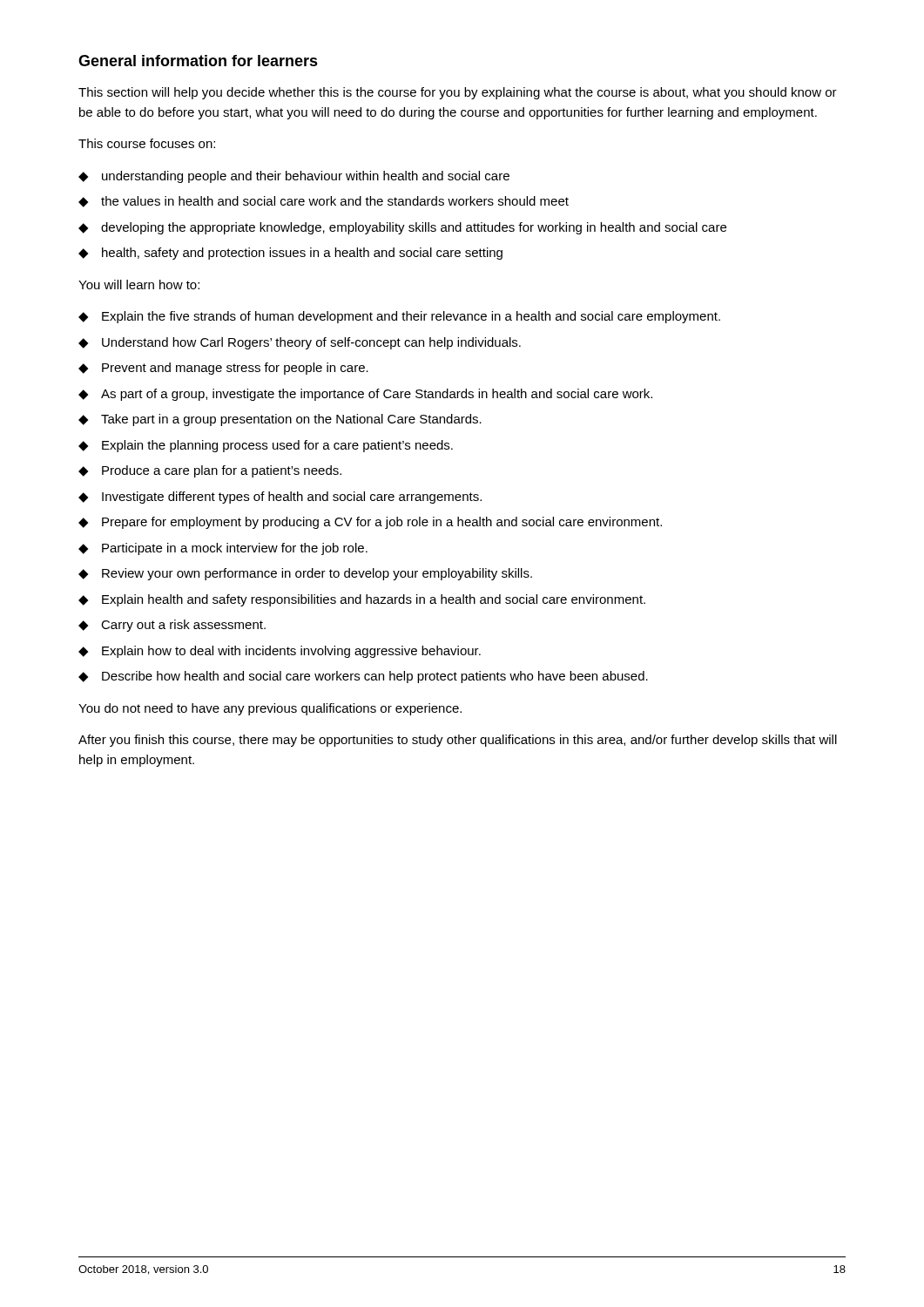Point to the passage starting "◆ Explain the planning process used for a"

[x=462, y=445]
